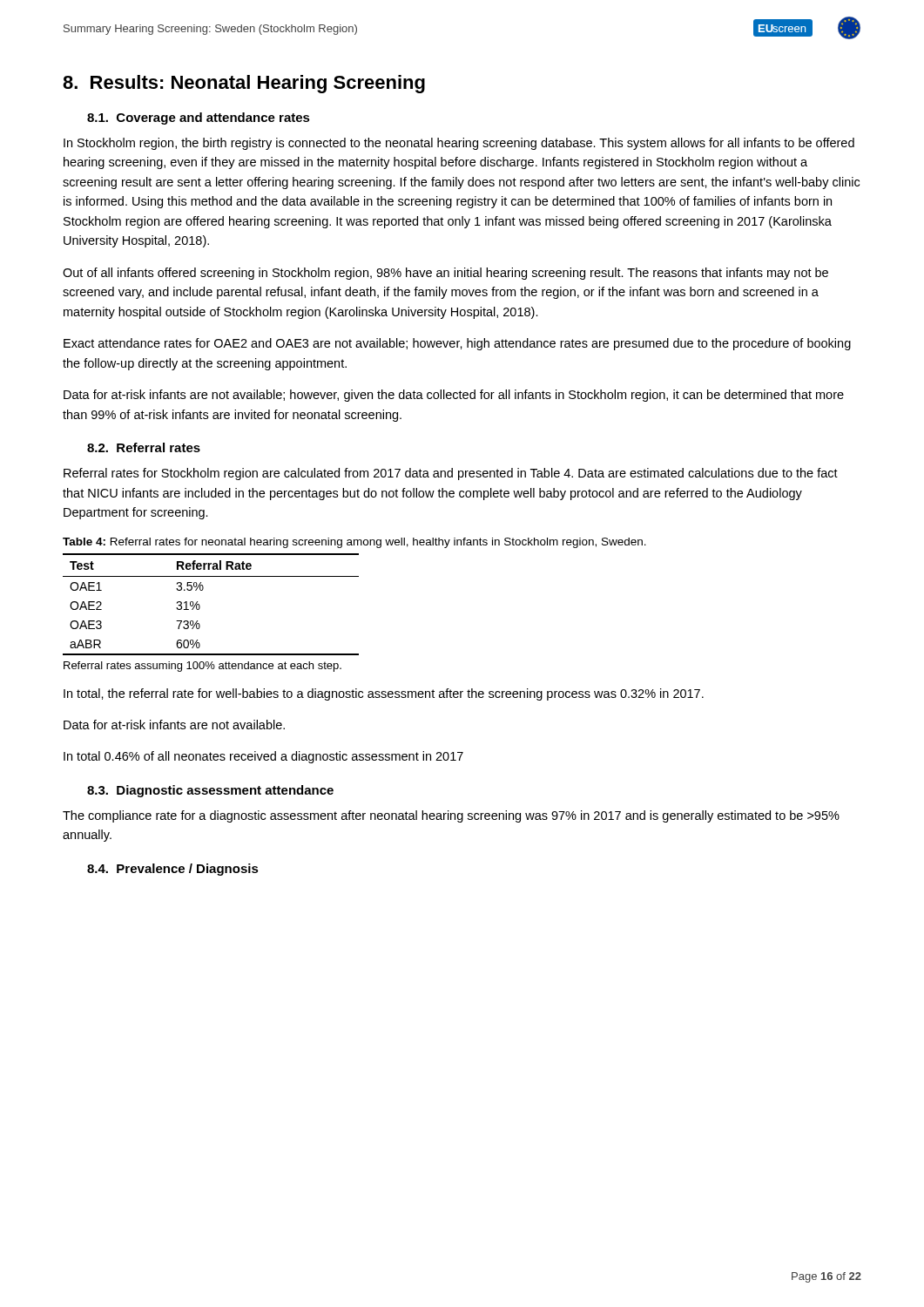Navigate to the text starting "In total 0.46% of all"

pos(263,757)
